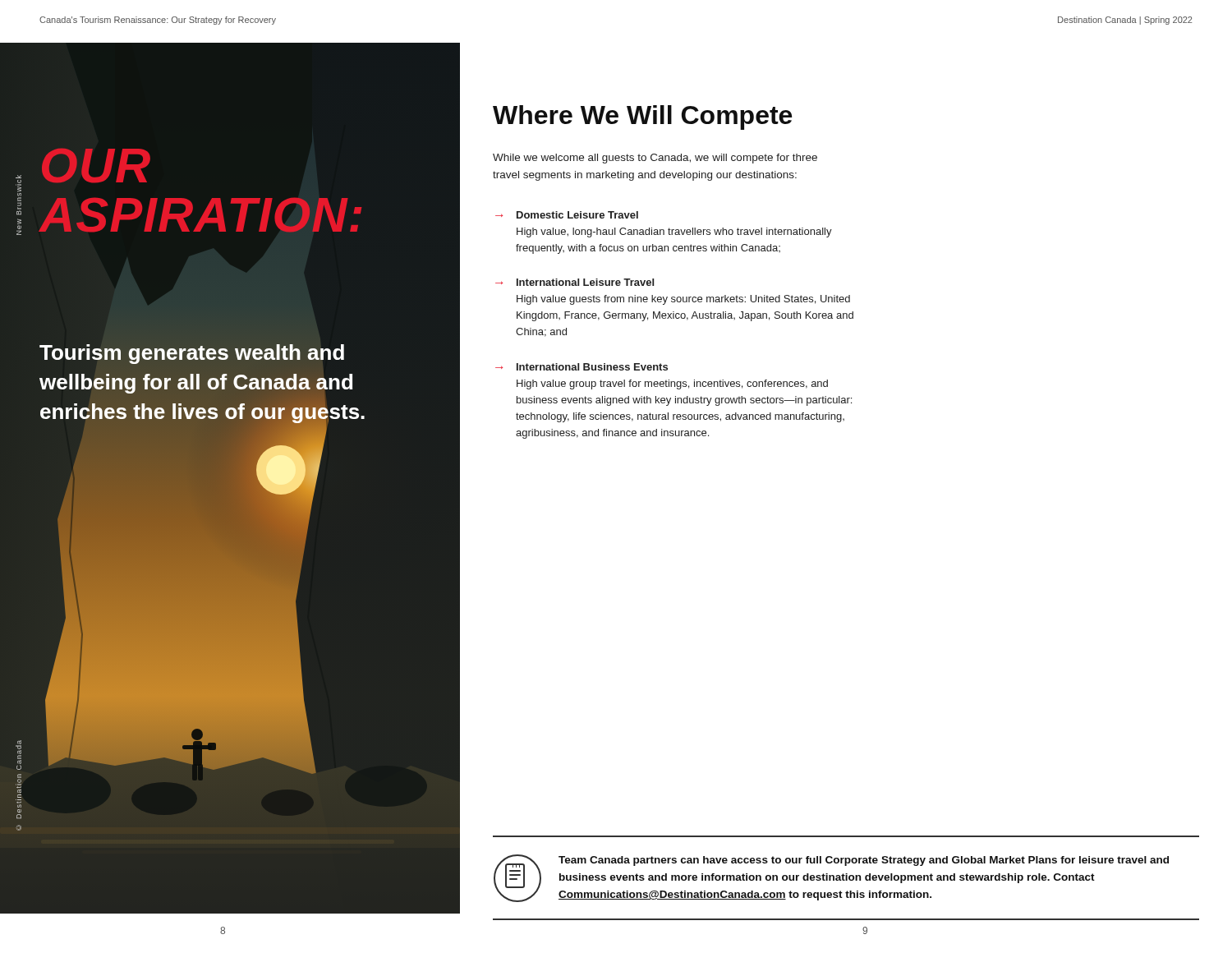Find the text starting "Where We Will Compete"
1232x953 pixels.
(x=643, y=115)
